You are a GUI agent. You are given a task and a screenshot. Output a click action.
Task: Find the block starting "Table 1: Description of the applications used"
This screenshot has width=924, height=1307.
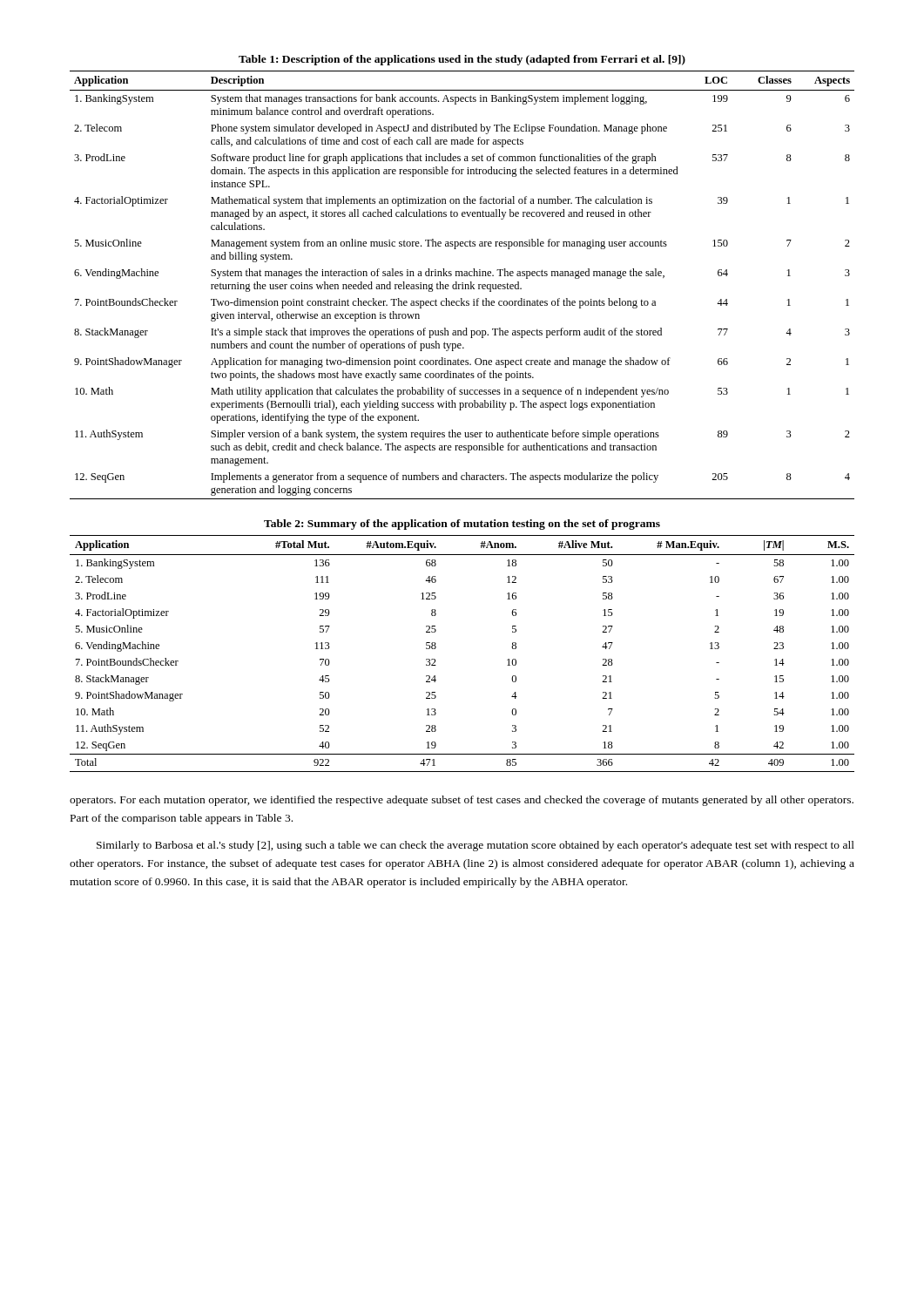462,59
